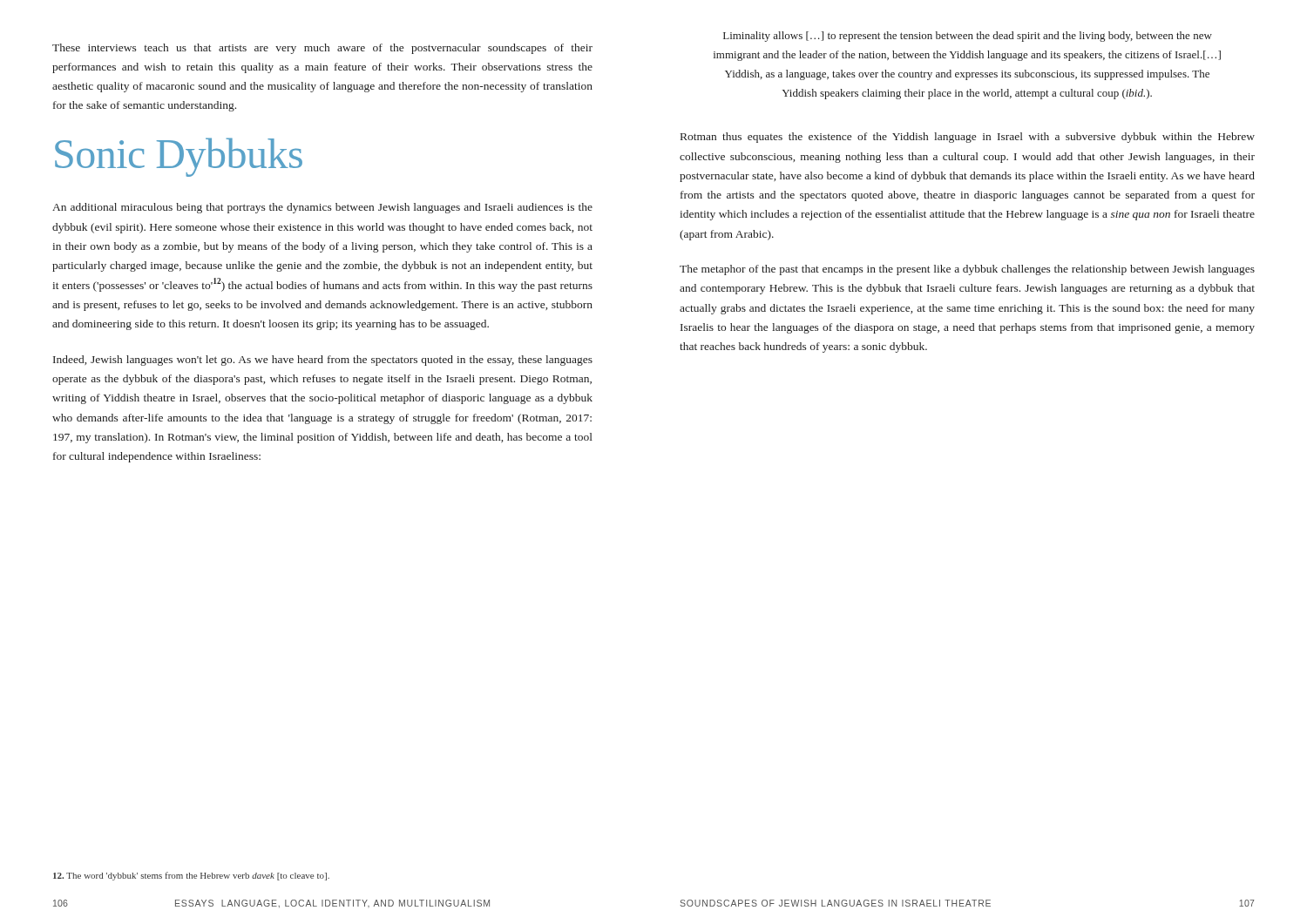
Task: Click on the text block containing "Liminality allows […] to represent"
Action: (x=967, y=65)
